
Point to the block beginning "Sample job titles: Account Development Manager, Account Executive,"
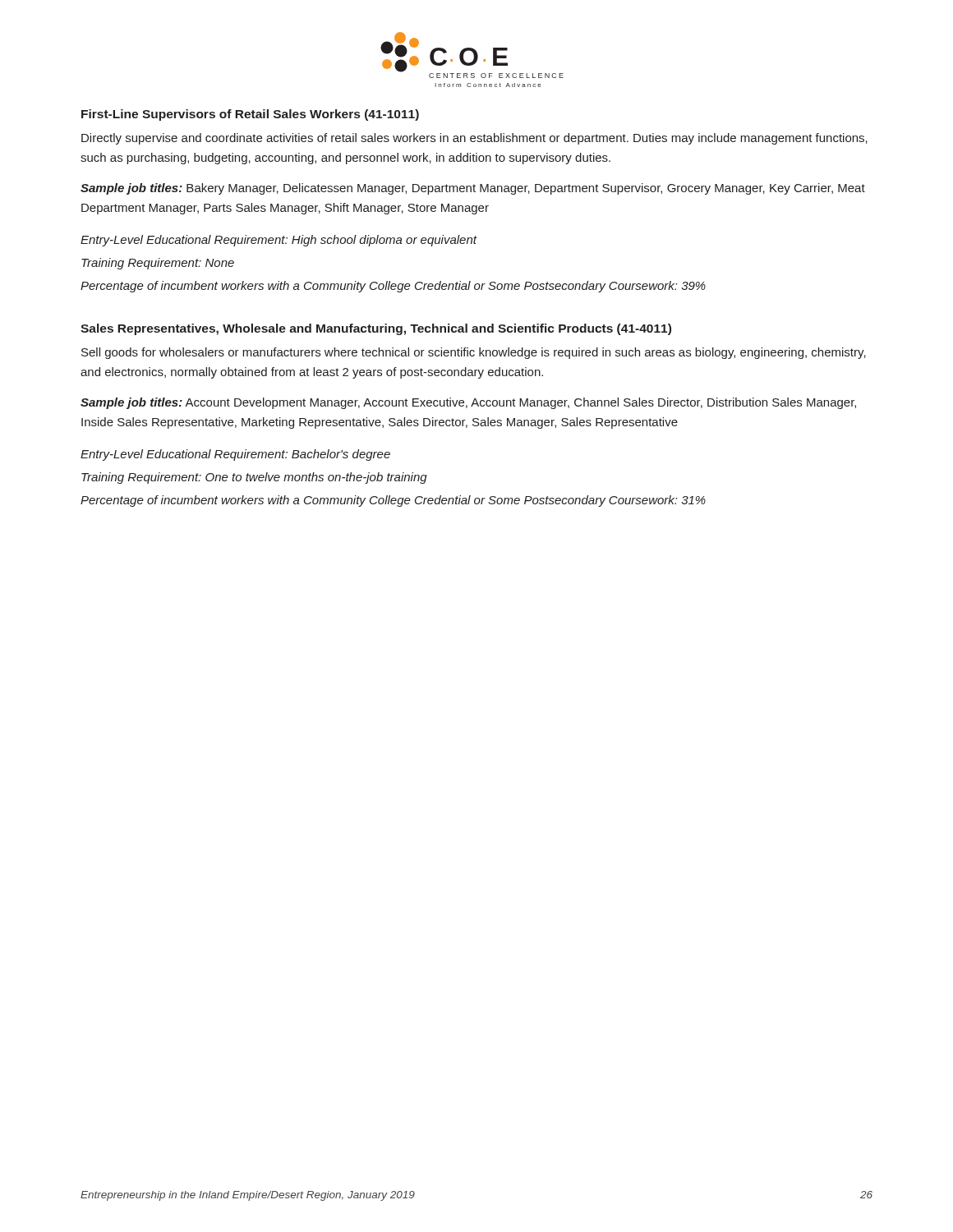[x=469, y=412]
